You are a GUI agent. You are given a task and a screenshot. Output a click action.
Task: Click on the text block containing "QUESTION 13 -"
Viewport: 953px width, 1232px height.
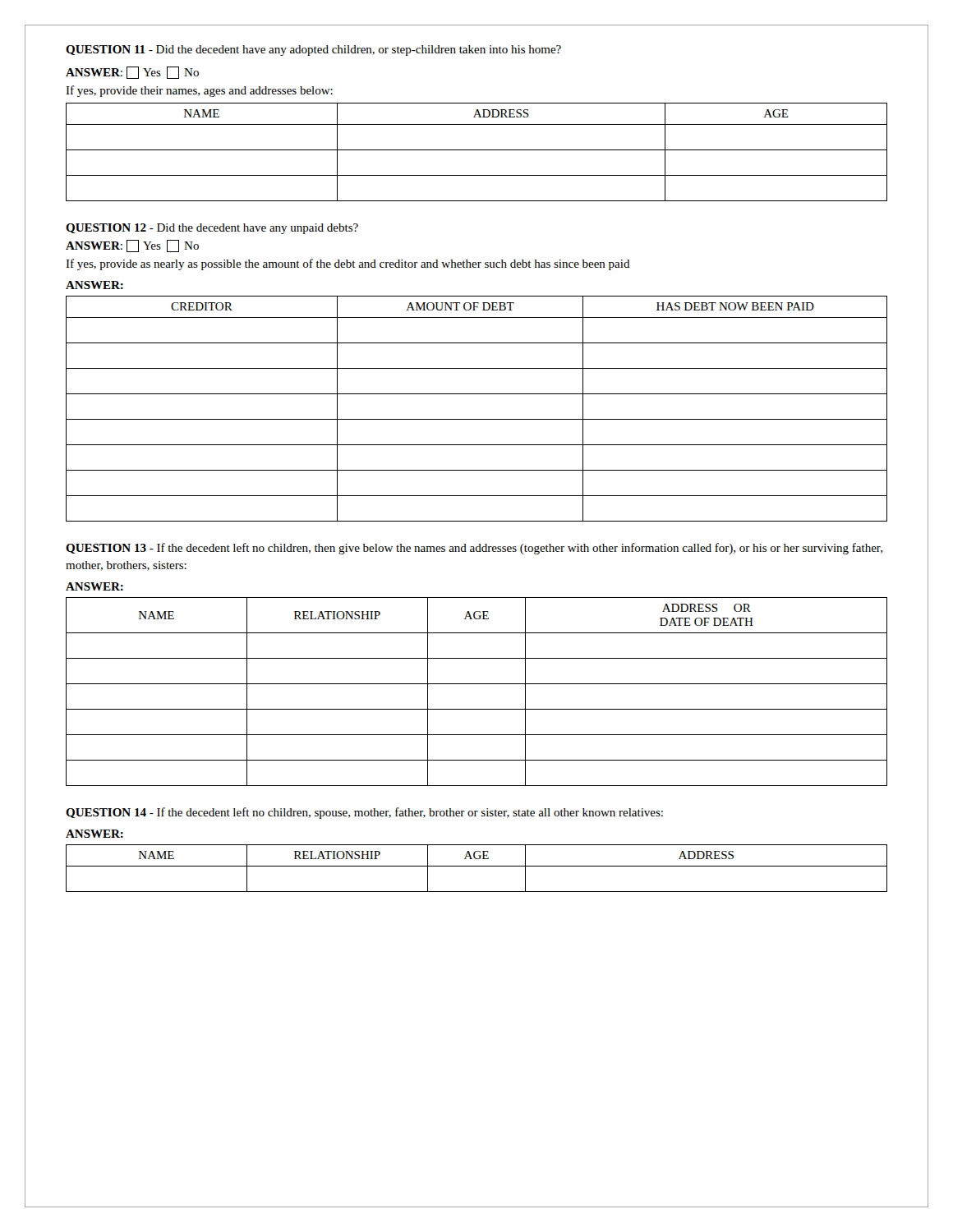click(474, 556)
